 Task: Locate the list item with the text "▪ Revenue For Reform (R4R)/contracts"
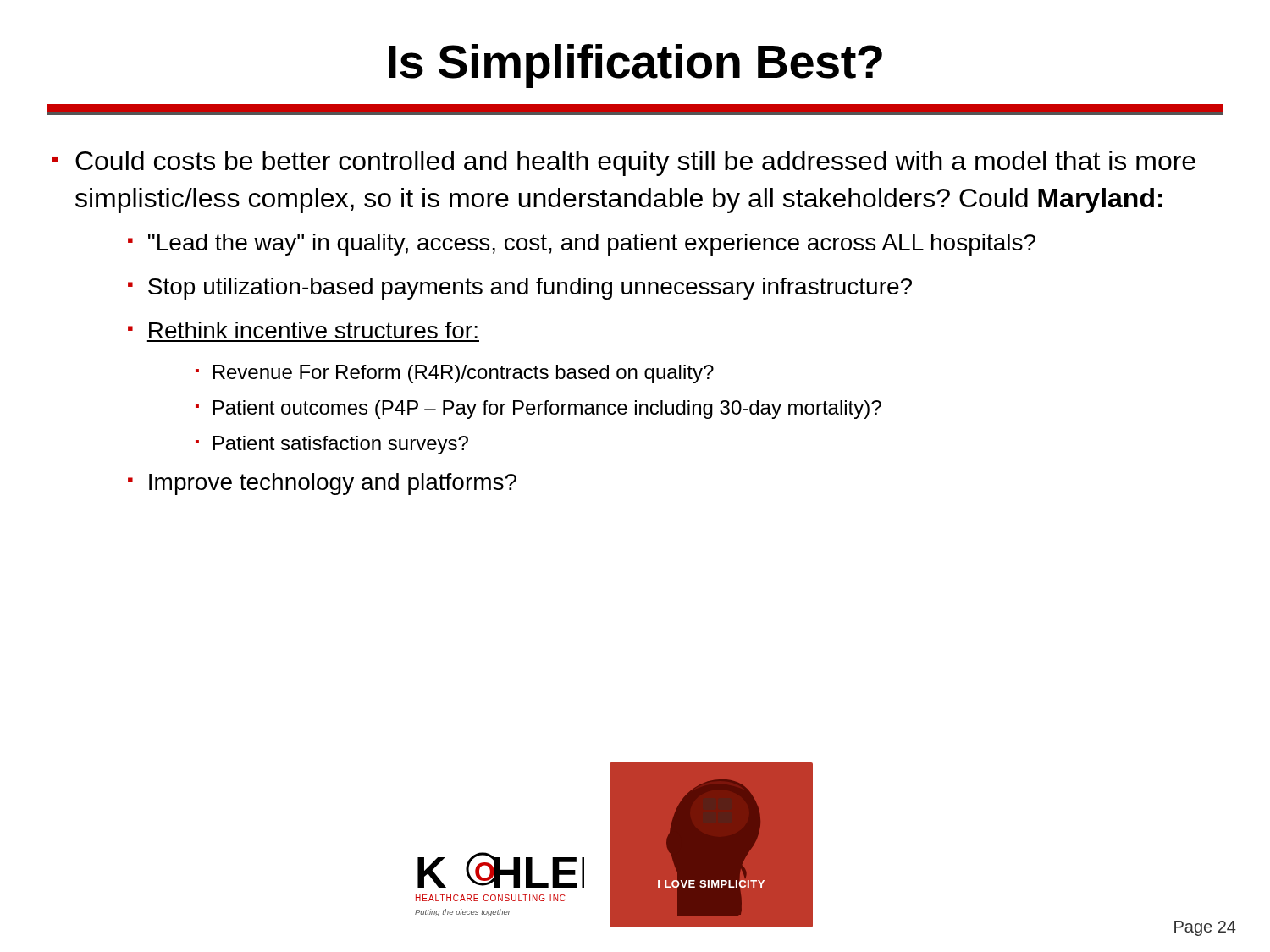(454, 372)
